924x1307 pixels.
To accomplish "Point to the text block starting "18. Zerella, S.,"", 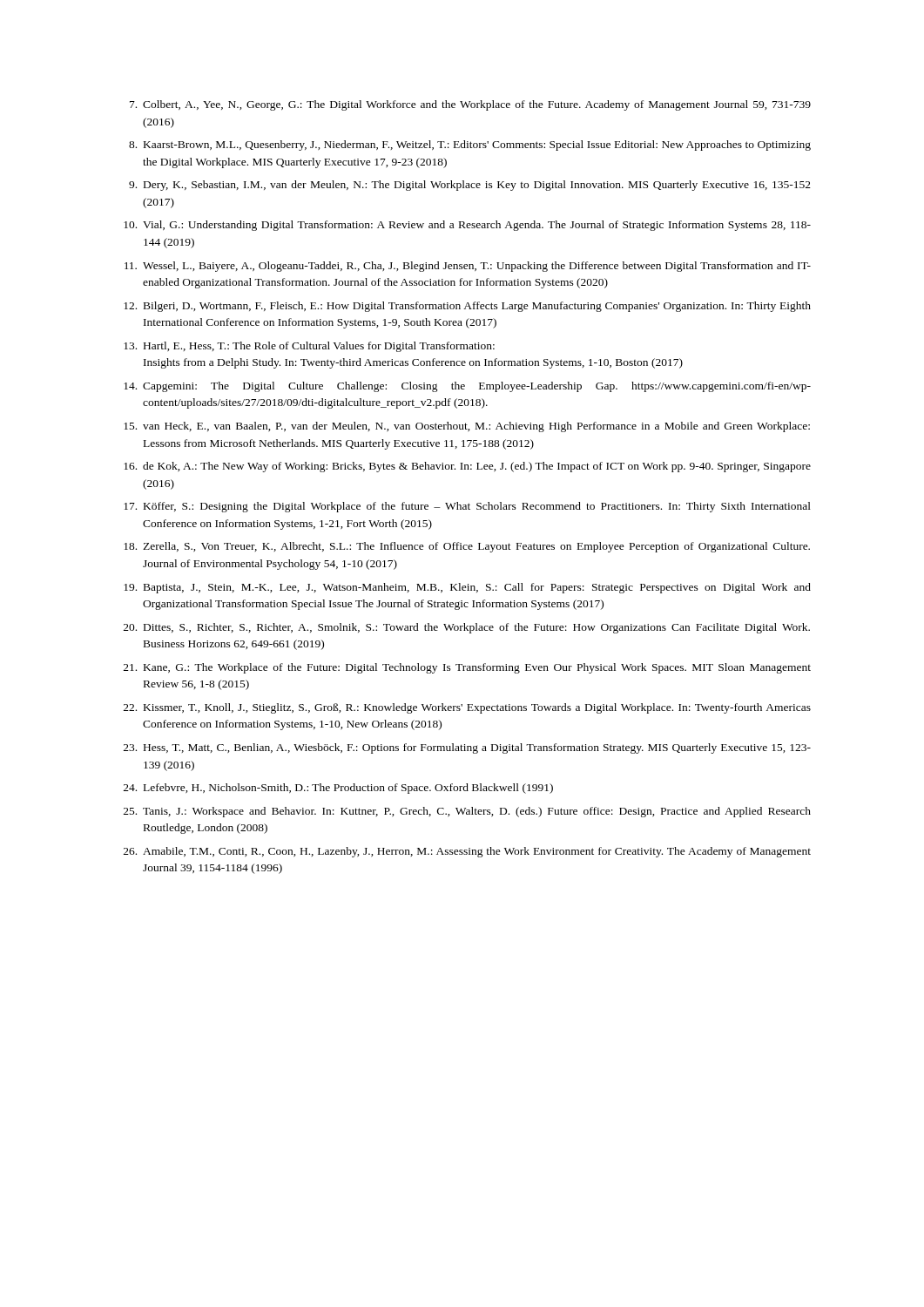I will (462, 555).
